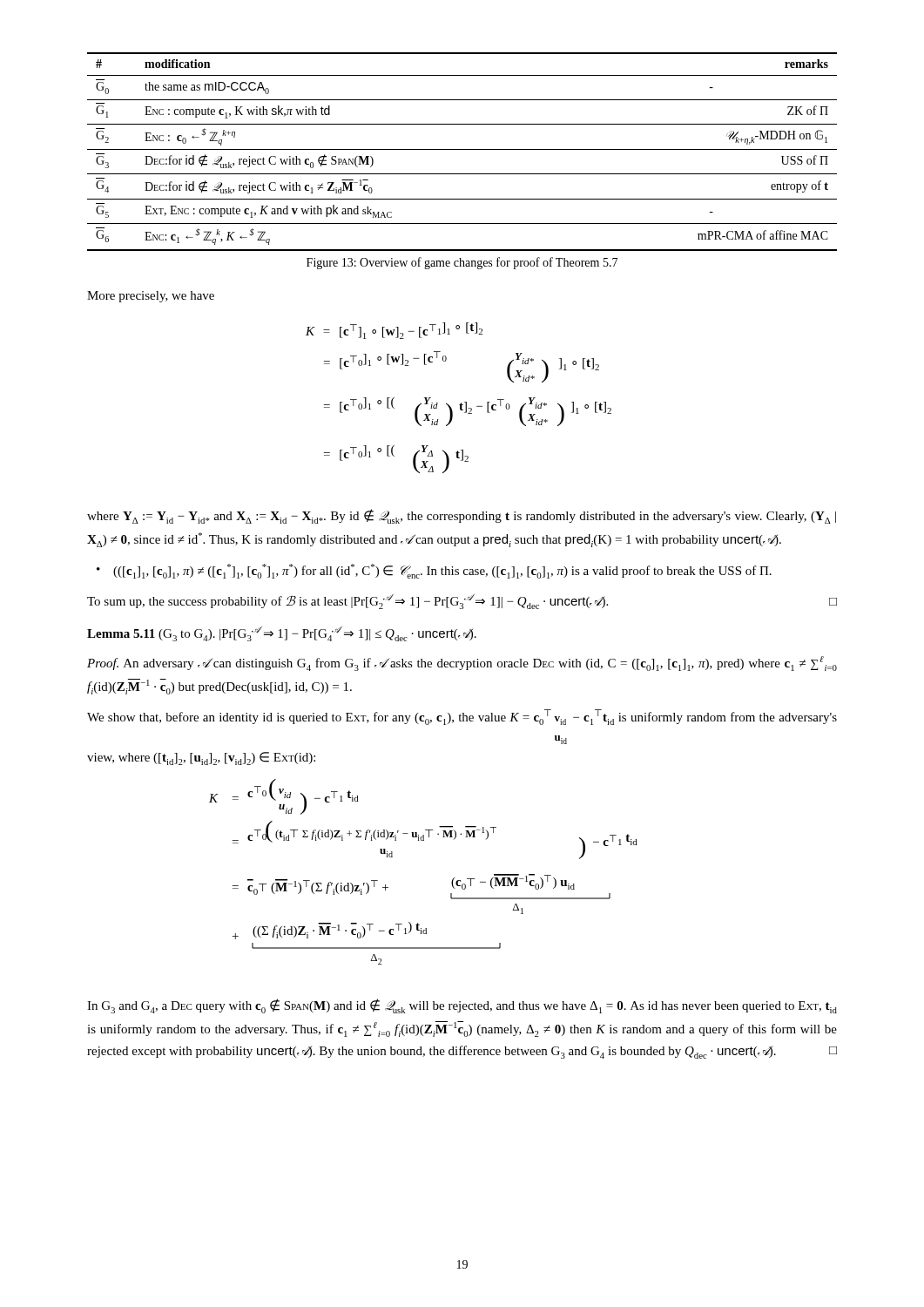Click on the text block that says "Lemma 5.11 (G3 to G4). |Pr[G3𝒜 ⇒"
This screenshot has height=1307, width=924.
click(282, 633)
